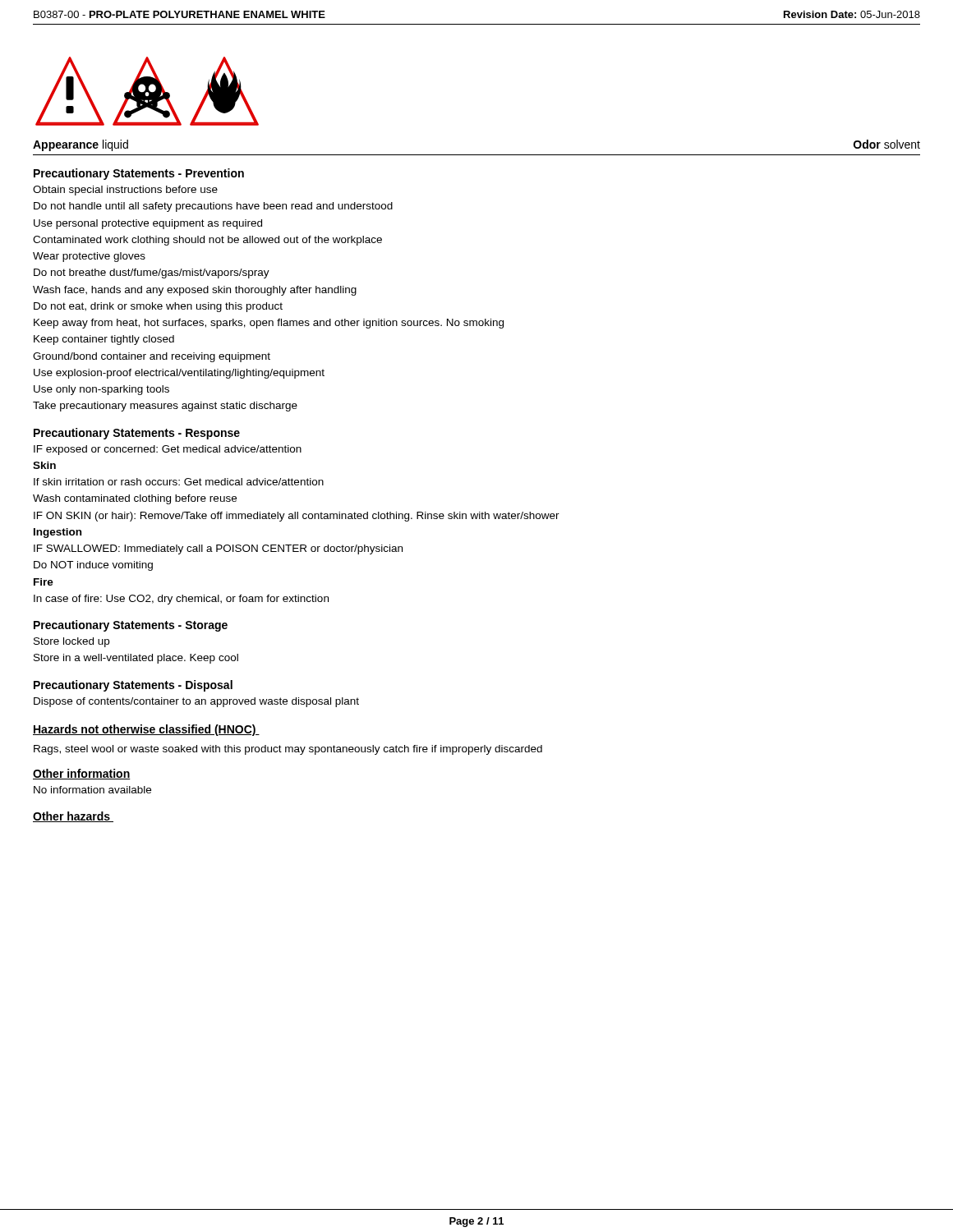The height and width of the screenshot is (1232, 953).
Task: Find the block starting "Precautionary Statements - Response"
Action: tap(136, 432)
